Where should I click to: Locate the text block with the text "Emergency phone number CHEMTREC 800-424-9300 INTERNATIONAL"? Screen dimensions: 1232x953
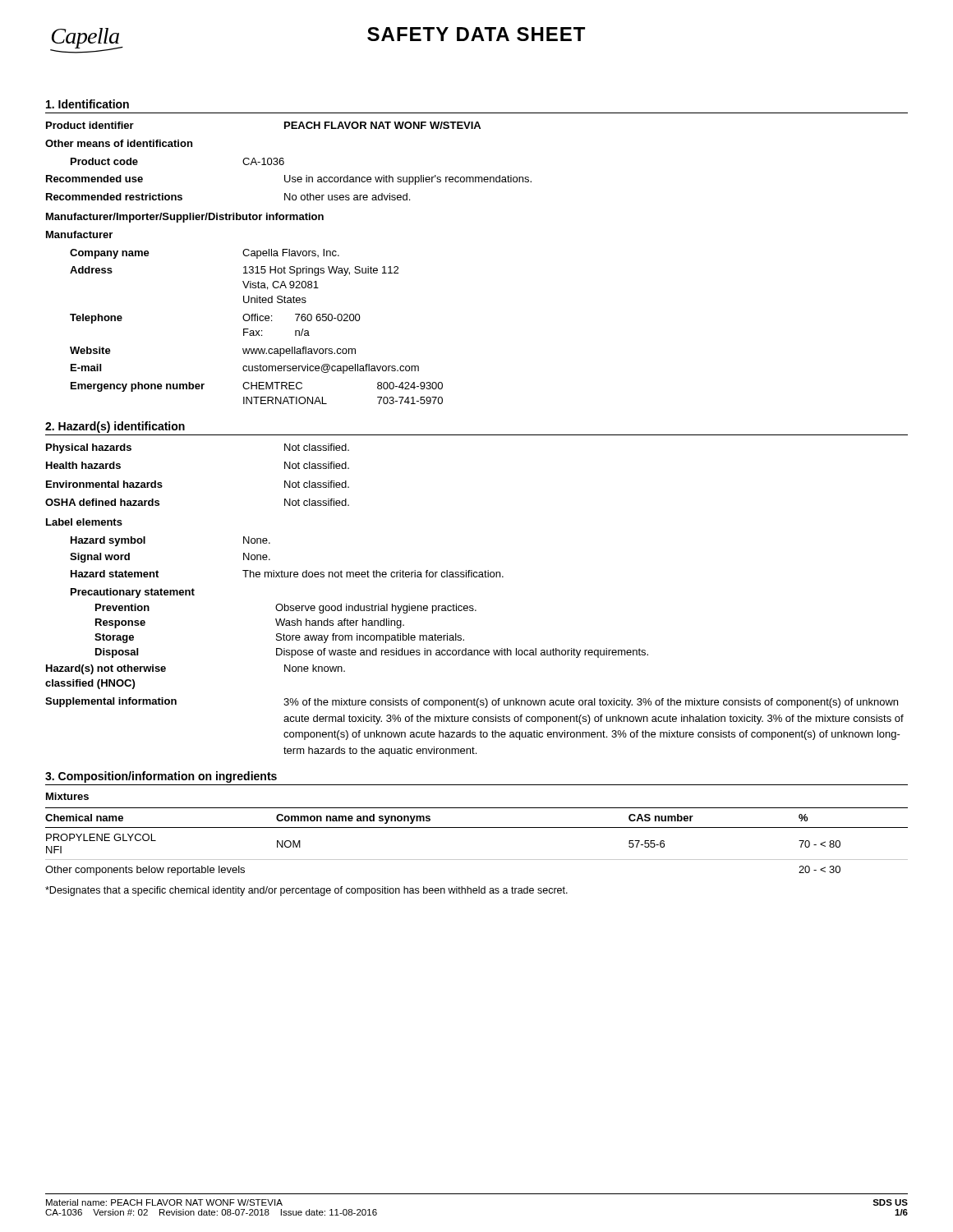click(x=257, y=387)
